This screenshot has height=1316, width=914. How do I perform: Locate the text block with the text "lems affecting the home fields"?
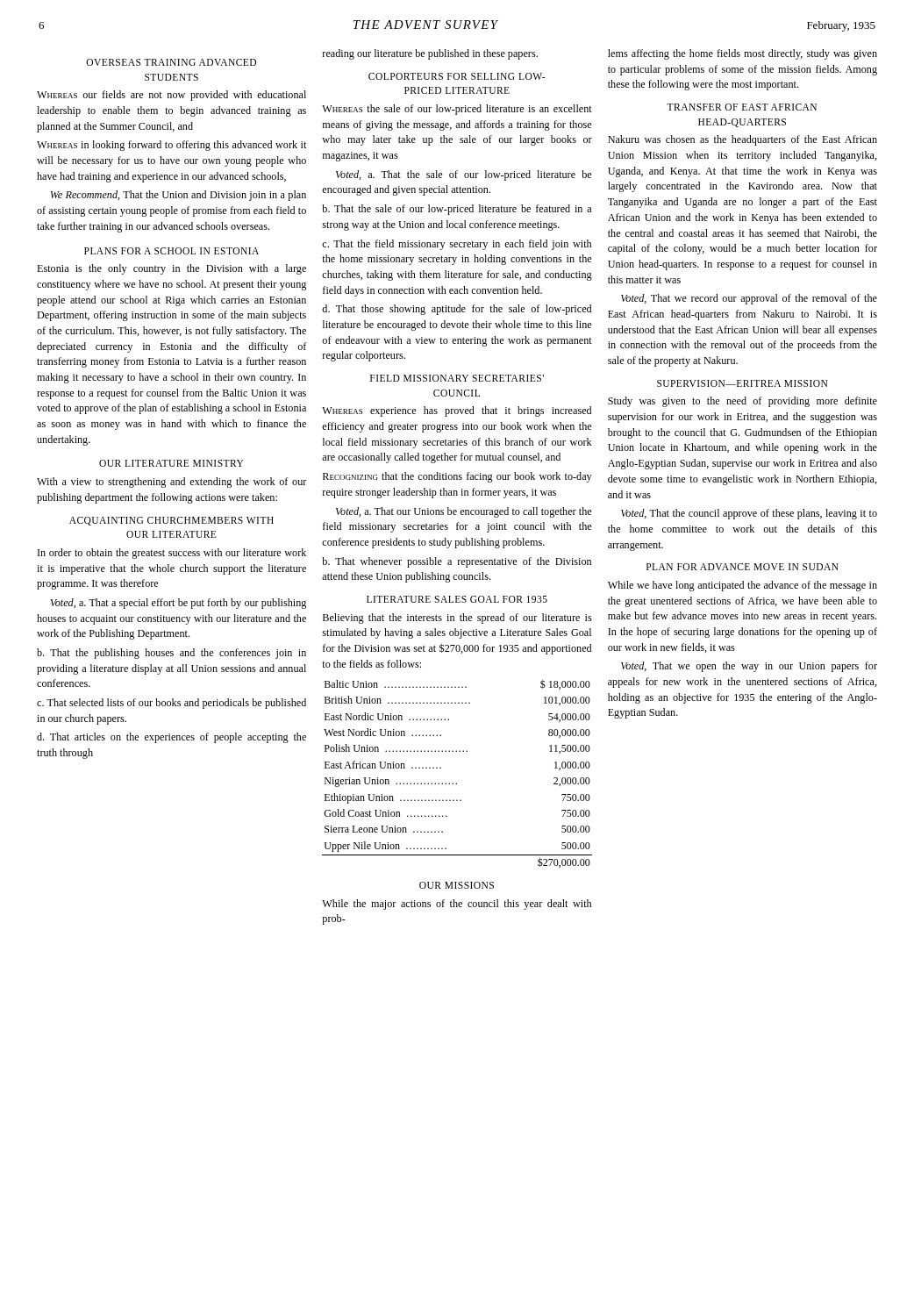click(x=742, y=70)
